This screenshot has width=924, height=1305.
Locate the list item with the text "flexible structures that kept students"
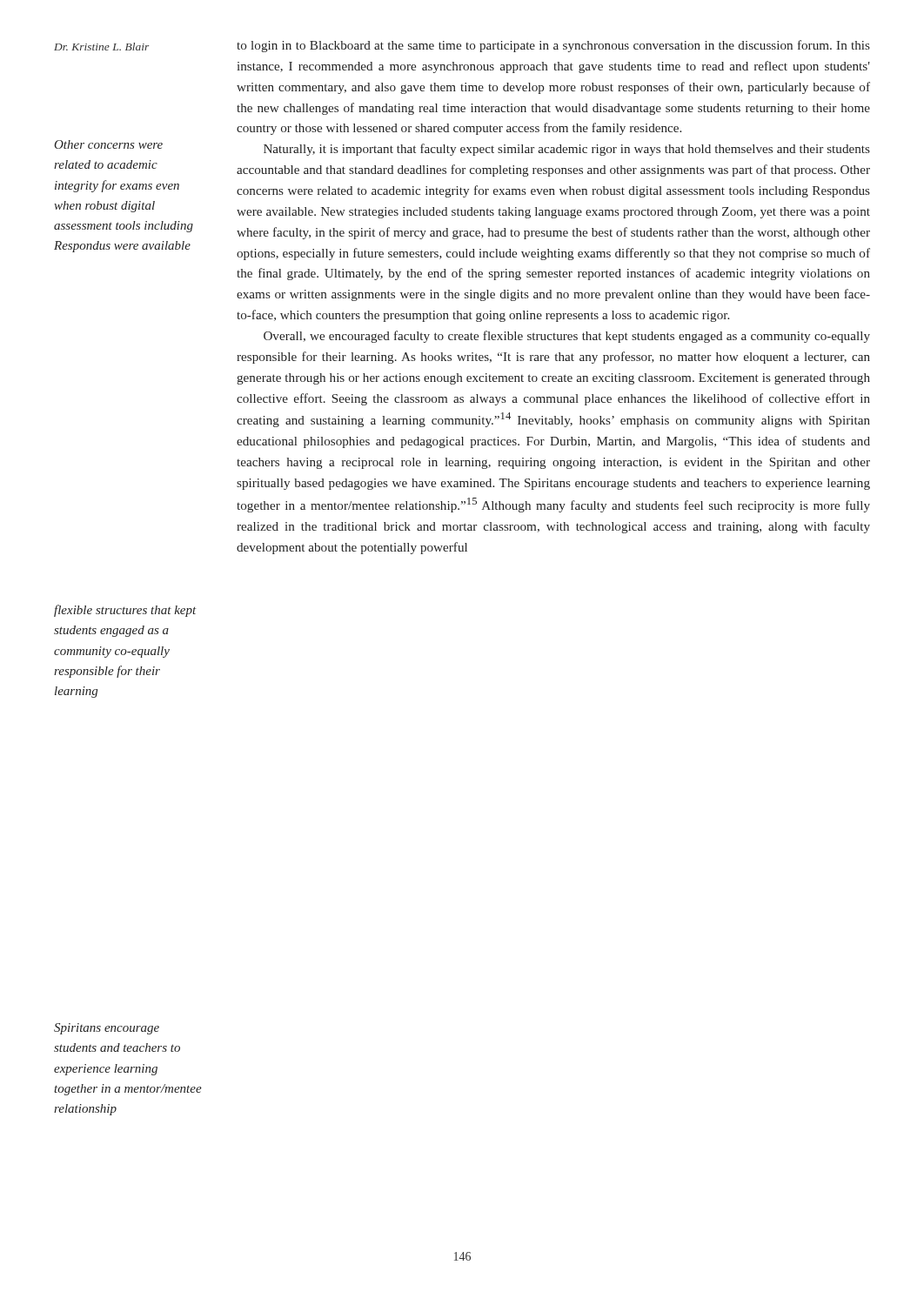click(125, 650)
